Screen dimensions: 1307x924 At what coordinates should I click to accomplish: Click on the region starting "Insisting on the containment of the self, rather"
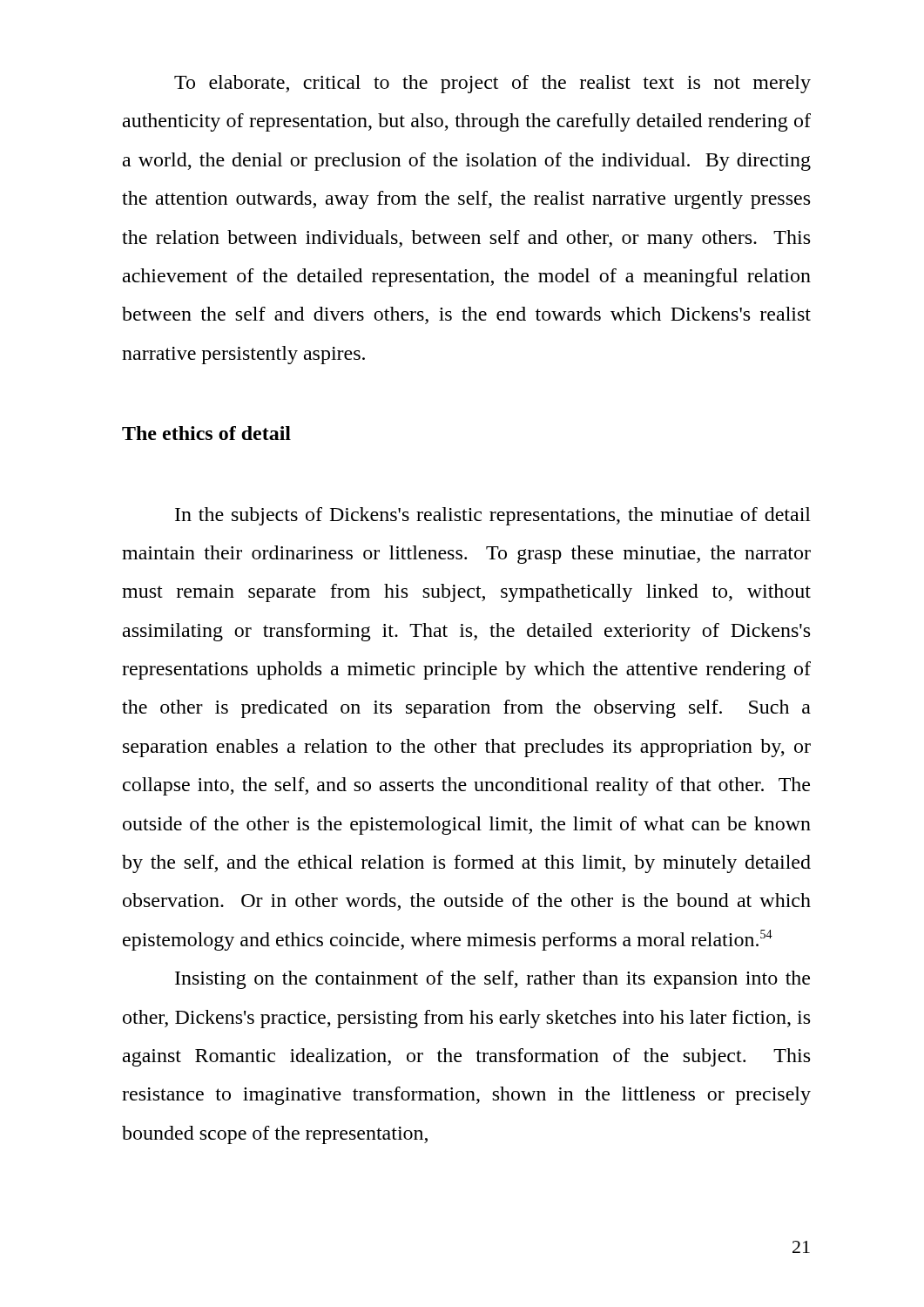[466, 1055]
